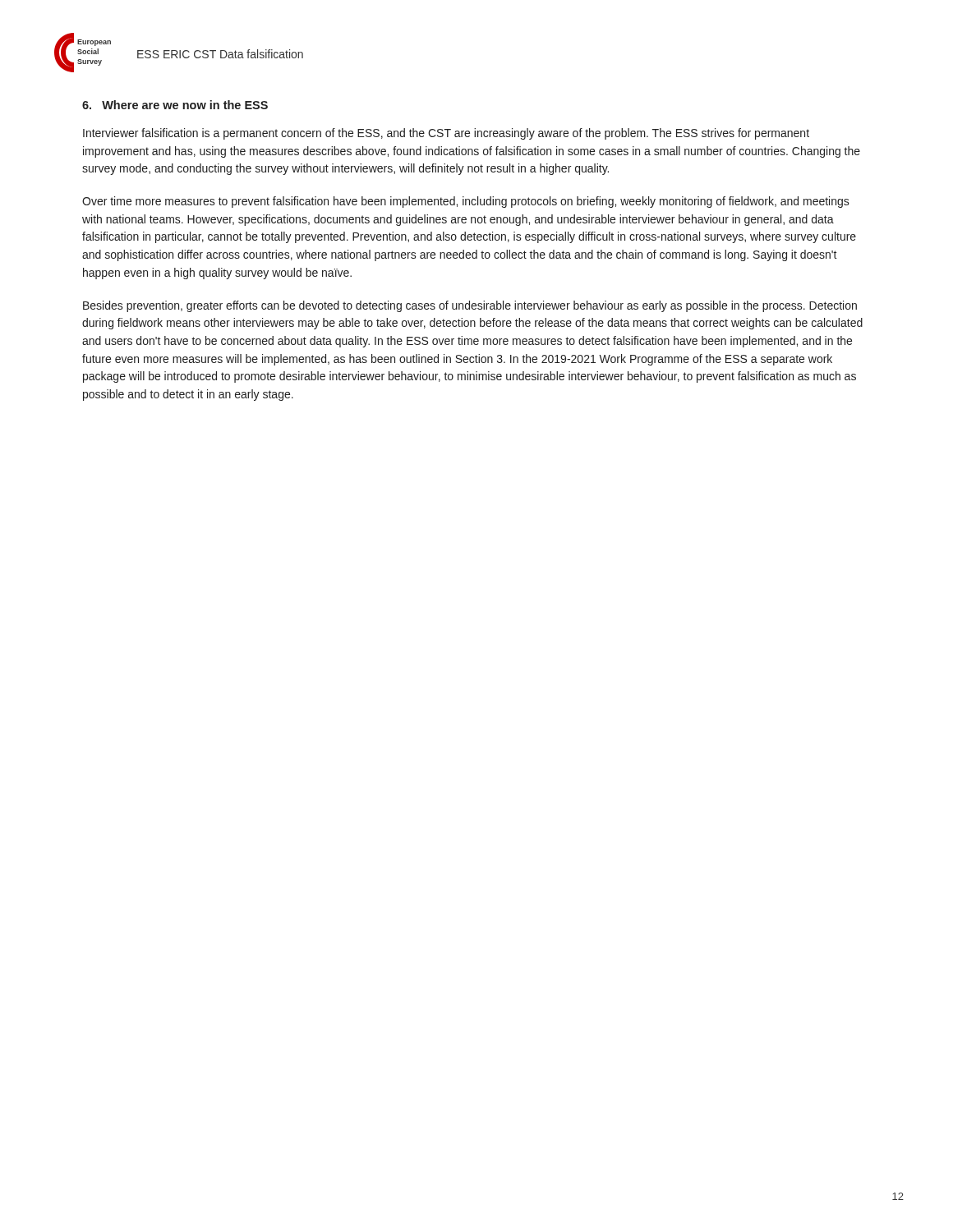Click the logo
This screenshot has width=953, height=1232.
click(x=83, y=53)
